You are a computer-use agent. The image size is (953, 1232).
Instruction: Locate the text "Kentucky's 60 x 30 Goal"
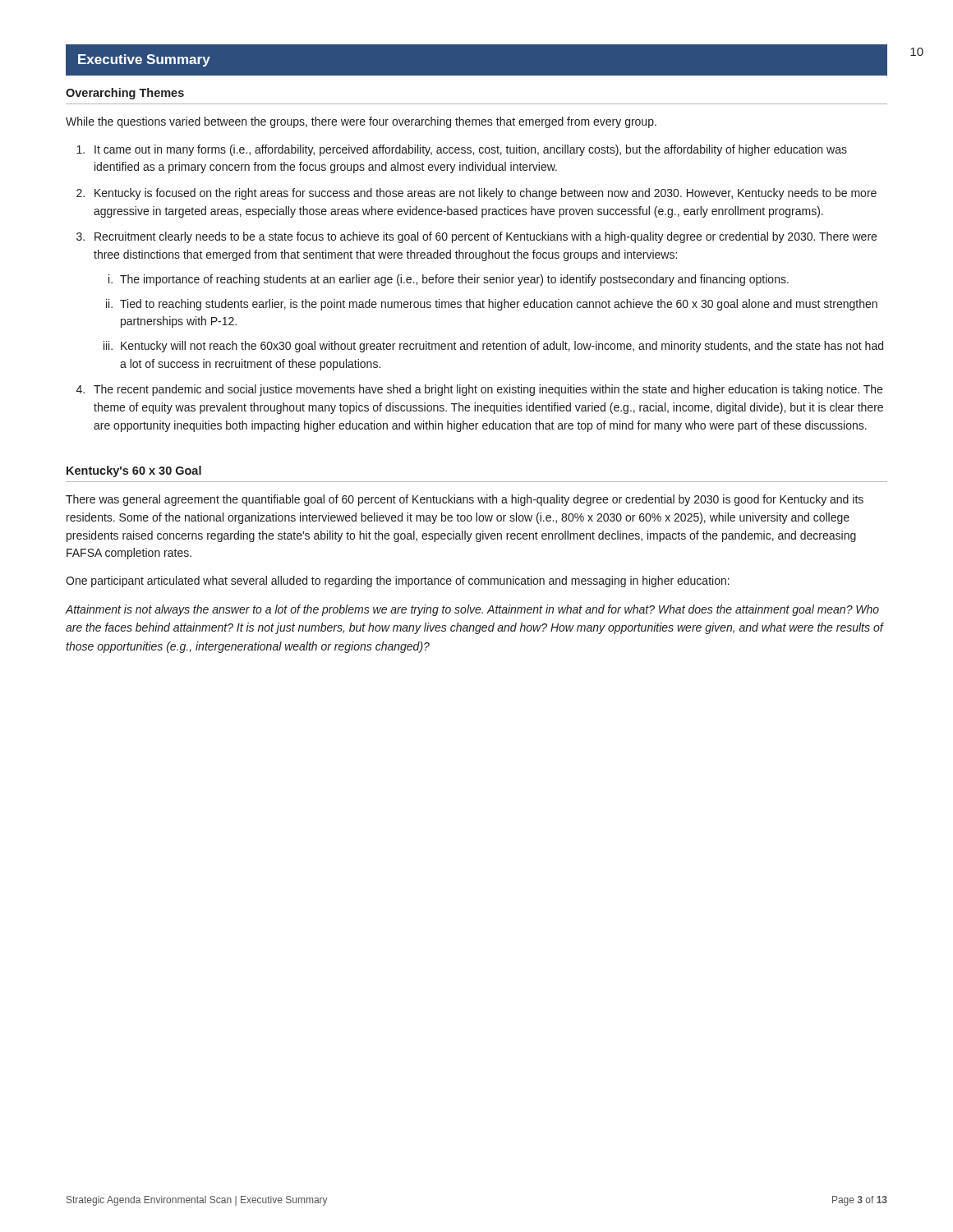[x=134, y=471]
